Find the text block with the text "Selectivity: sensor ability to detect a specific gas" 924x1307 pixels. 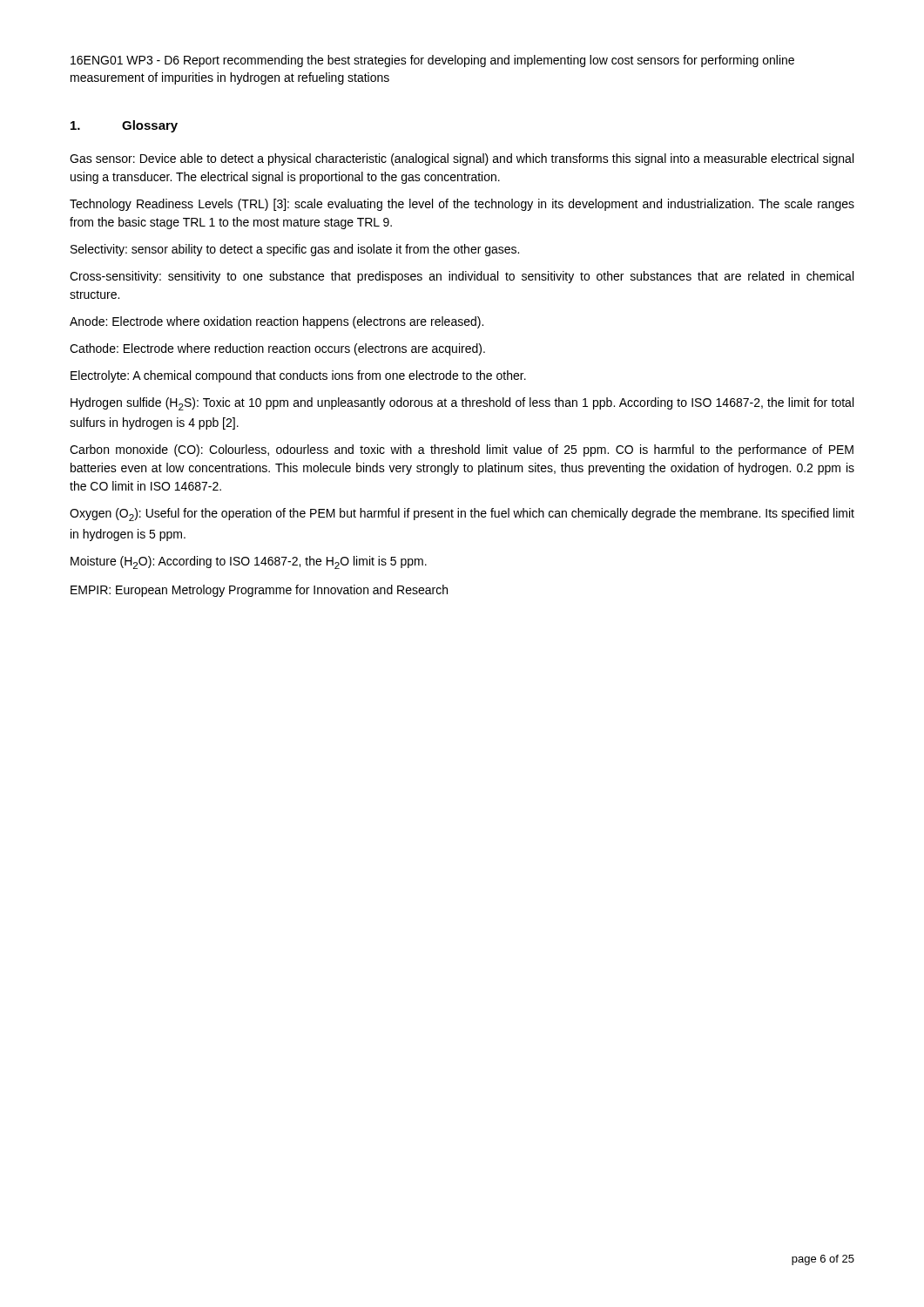[x=295, y=249]
